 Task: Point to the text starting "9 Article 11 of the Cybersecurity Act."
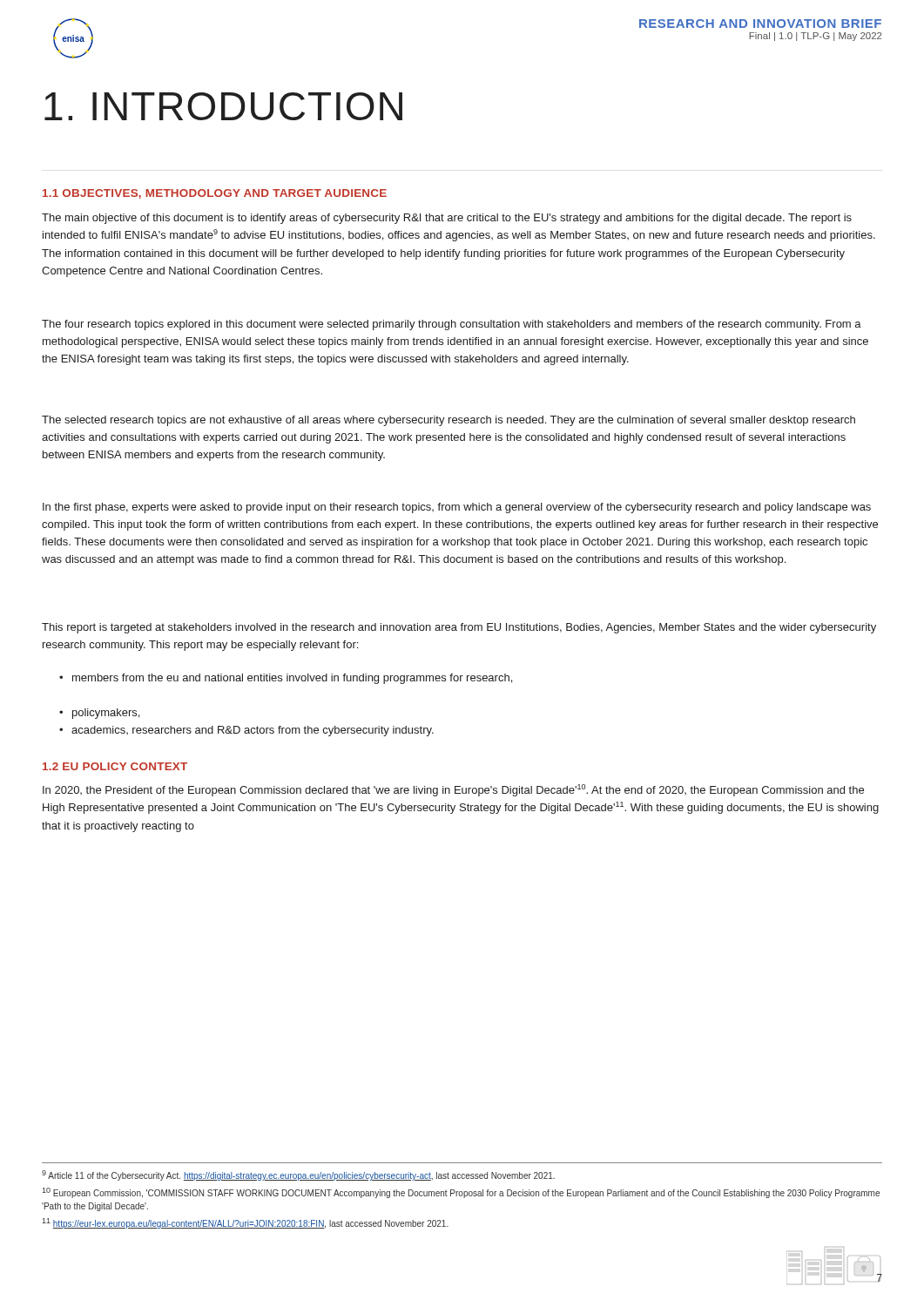462,1199
